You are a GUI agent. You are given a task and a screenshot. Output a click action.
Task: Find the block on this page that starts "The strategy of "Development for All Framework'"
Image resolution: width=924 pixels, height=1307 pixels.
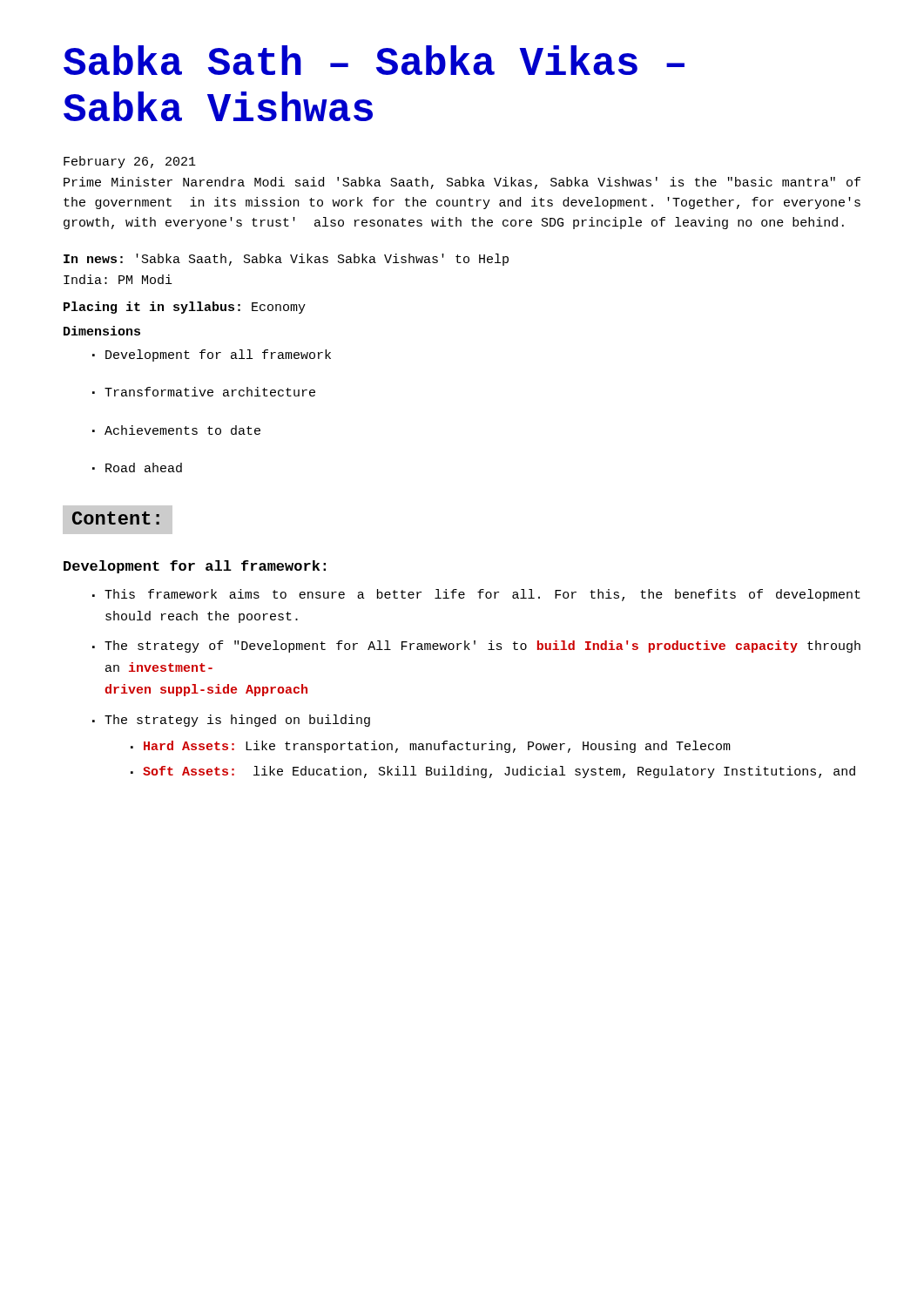(x=476, y=647)
